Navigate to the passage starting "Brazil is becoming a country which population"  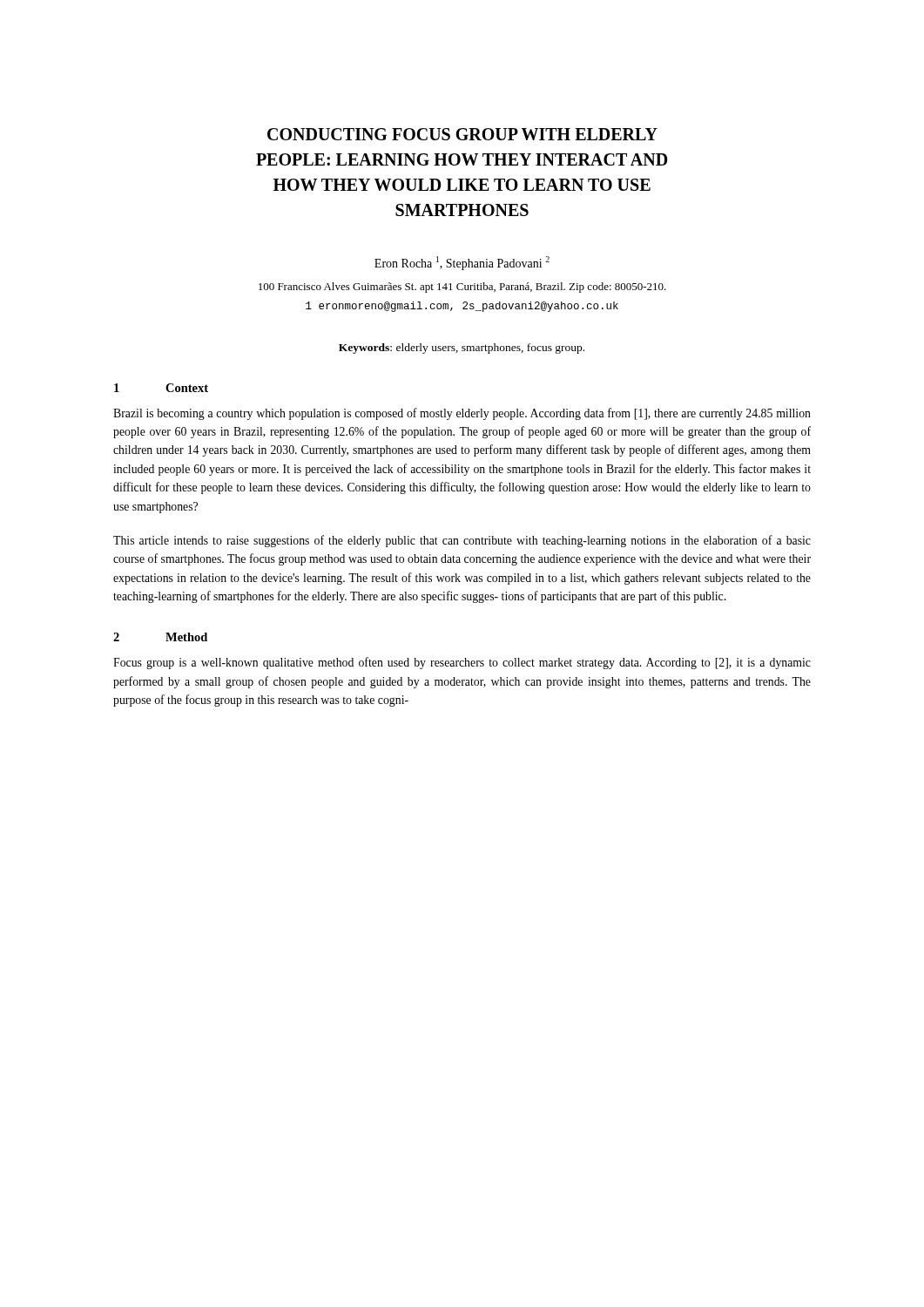pyautogui.click(x=462, y=460)
